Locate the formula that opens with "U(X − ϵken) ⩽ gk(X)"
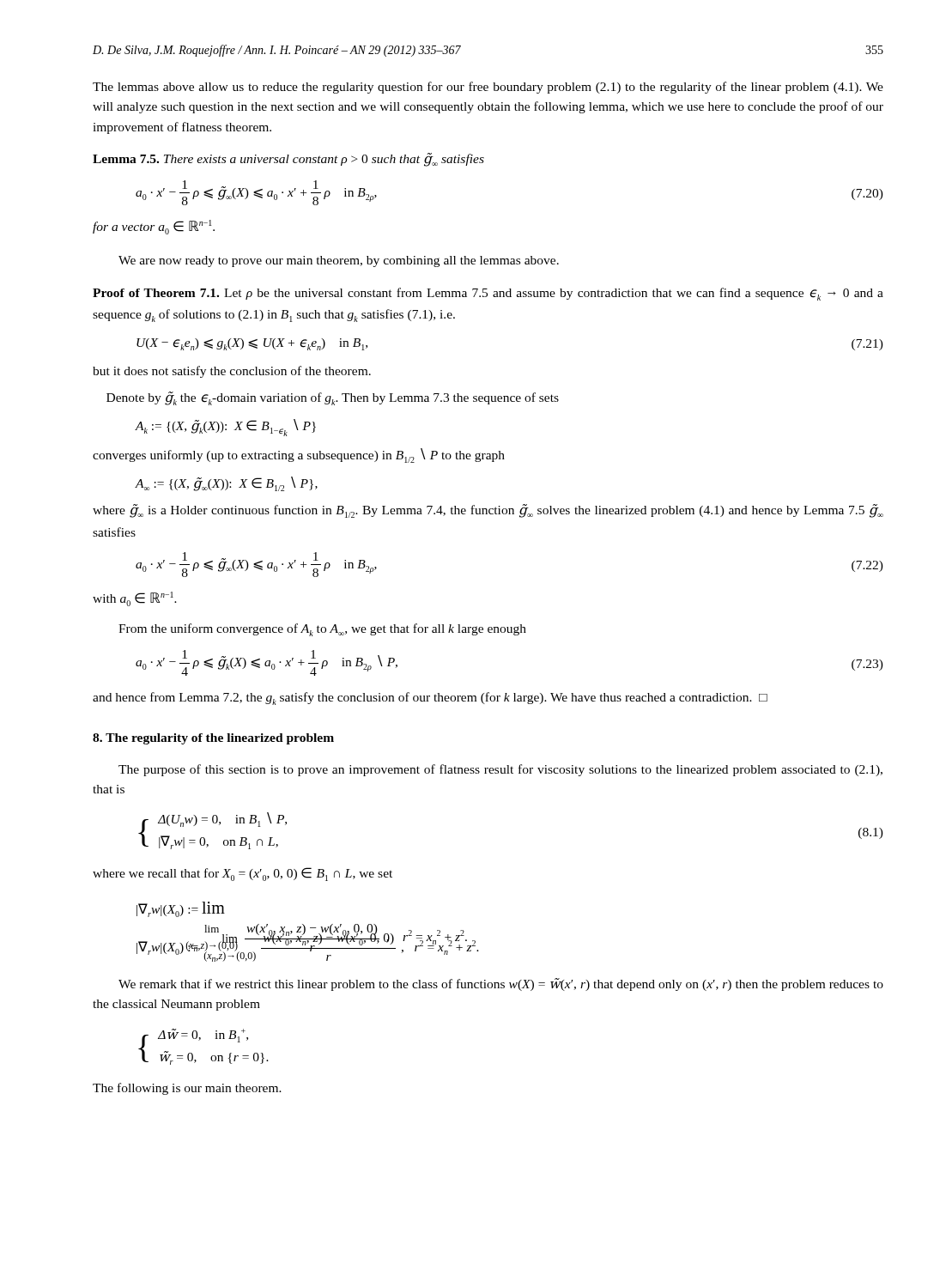Screen dimensions: 1288x952 pos(229,344)
